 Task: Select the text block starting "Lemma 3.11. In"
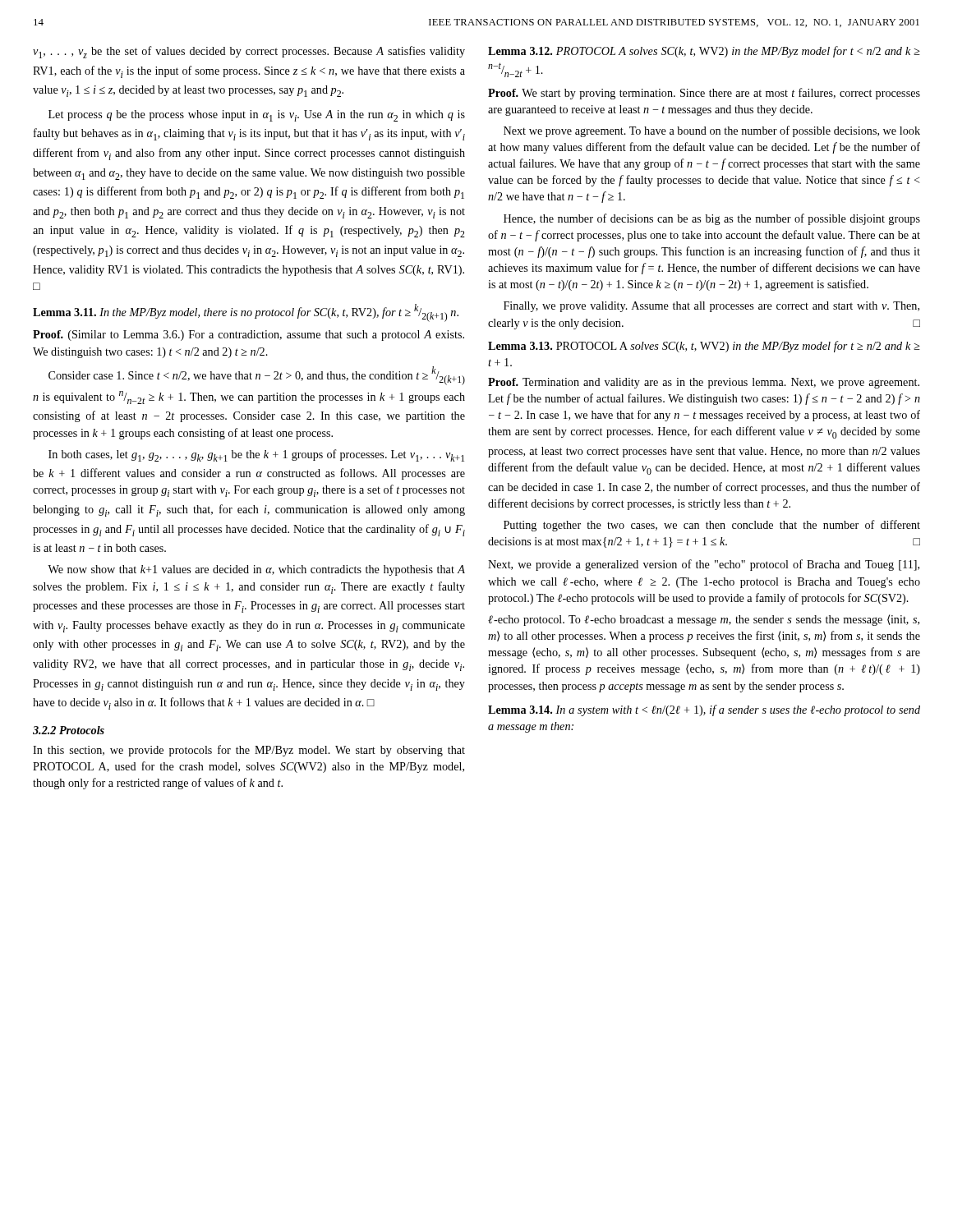[249, 312]
